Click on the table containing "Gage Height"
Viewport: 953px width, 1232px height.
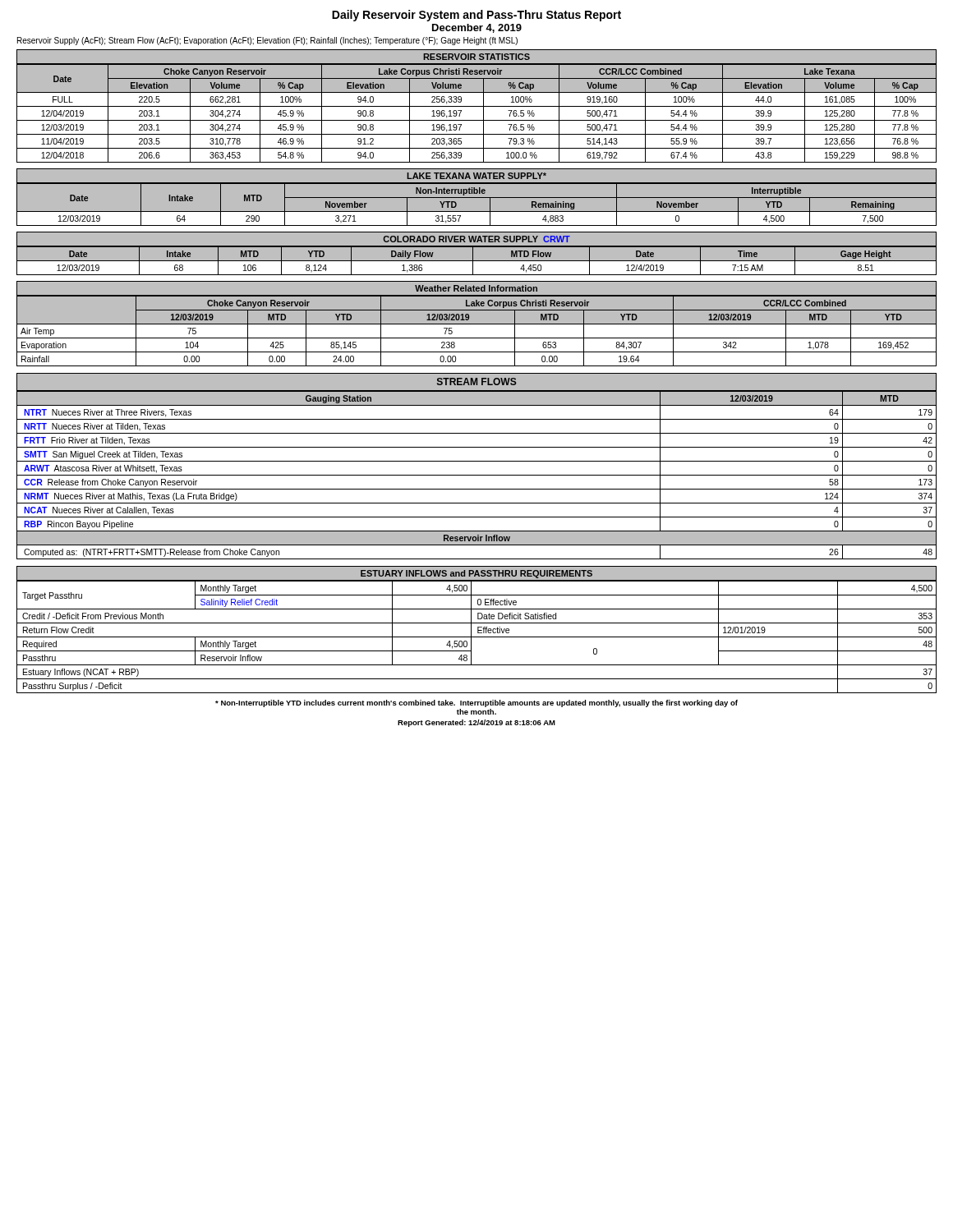[x=476, y=261]
